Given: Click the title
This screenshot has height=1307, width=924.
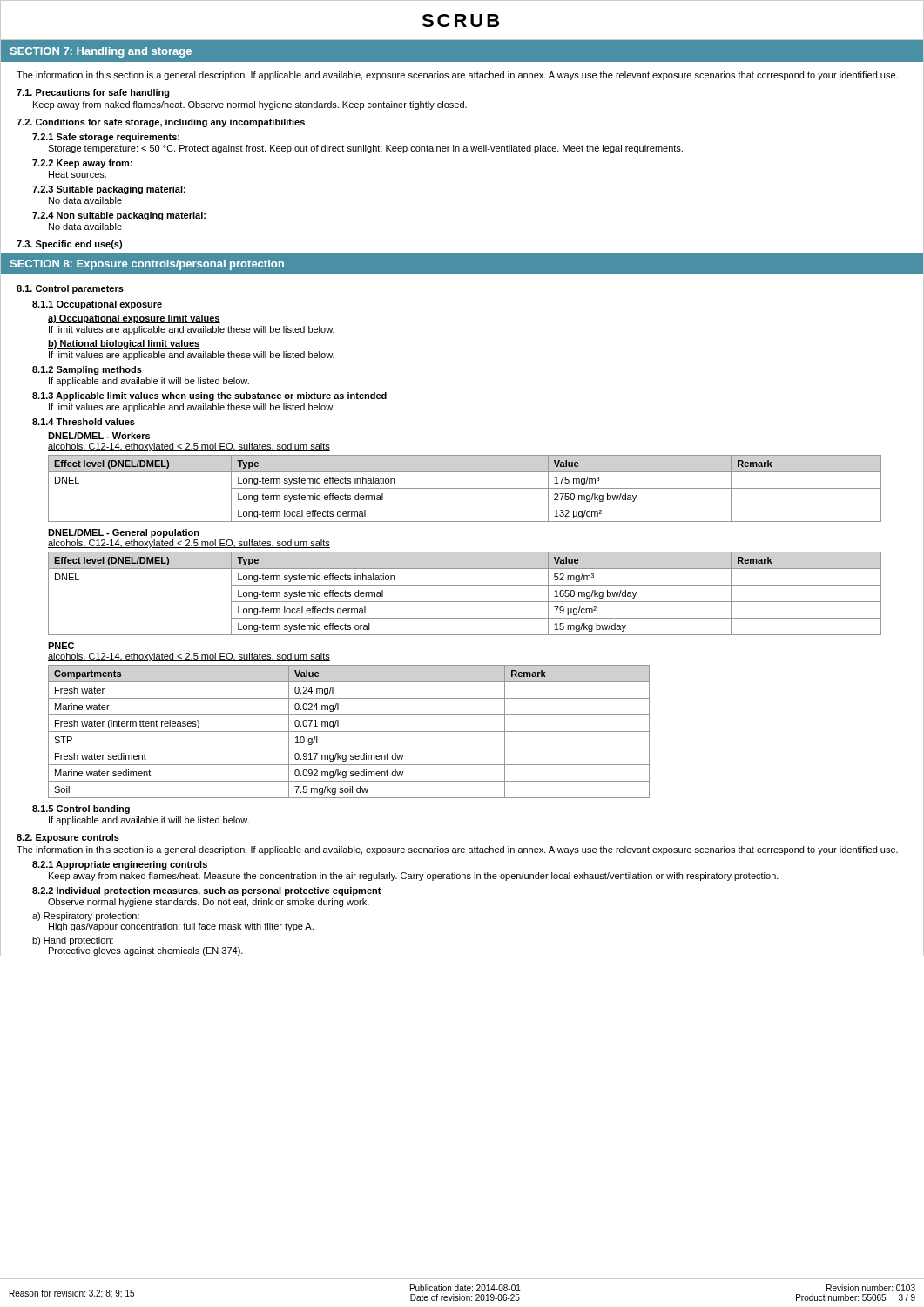Looking at the screenshot, I should click(462, 20).
